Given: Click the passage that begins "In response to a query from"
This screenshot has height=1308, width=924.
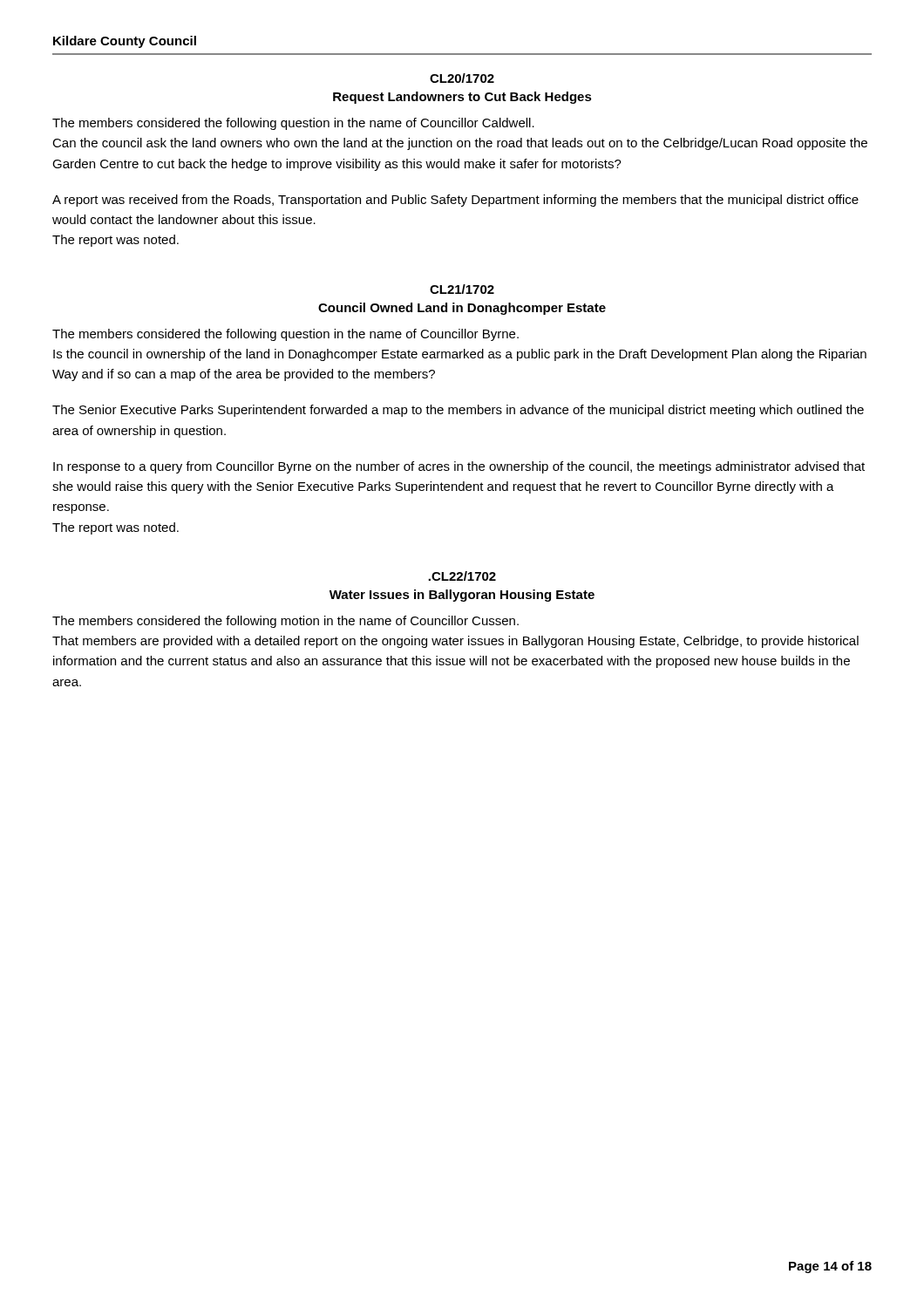Looking at the screenshot, I should coord(459,486).
